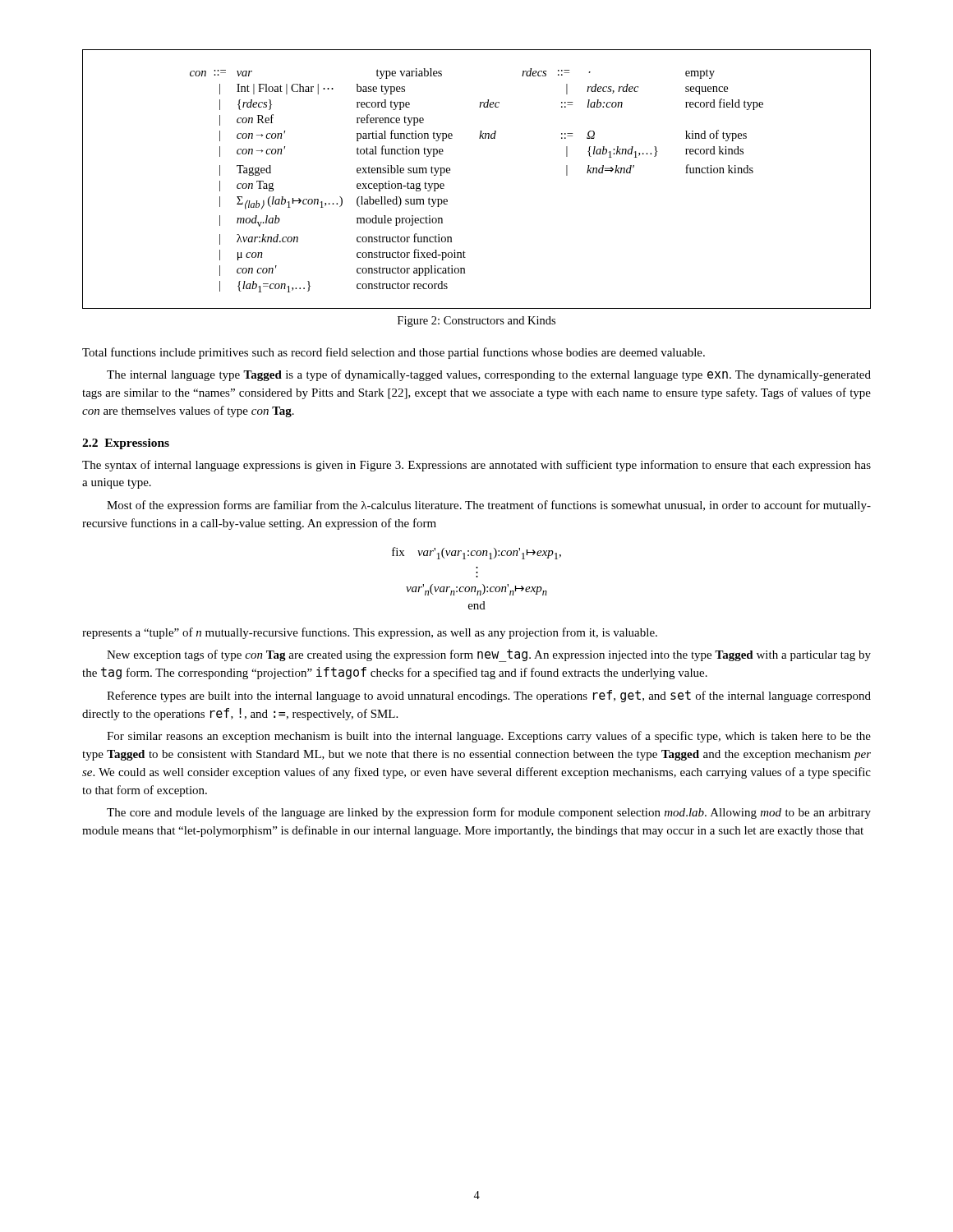Locate the text block containing "represents a “tuple” of n mutually-recursive functions. This"
This screenshot has height=1232, width=953.
pyautogui.click(x=476, y=732)
